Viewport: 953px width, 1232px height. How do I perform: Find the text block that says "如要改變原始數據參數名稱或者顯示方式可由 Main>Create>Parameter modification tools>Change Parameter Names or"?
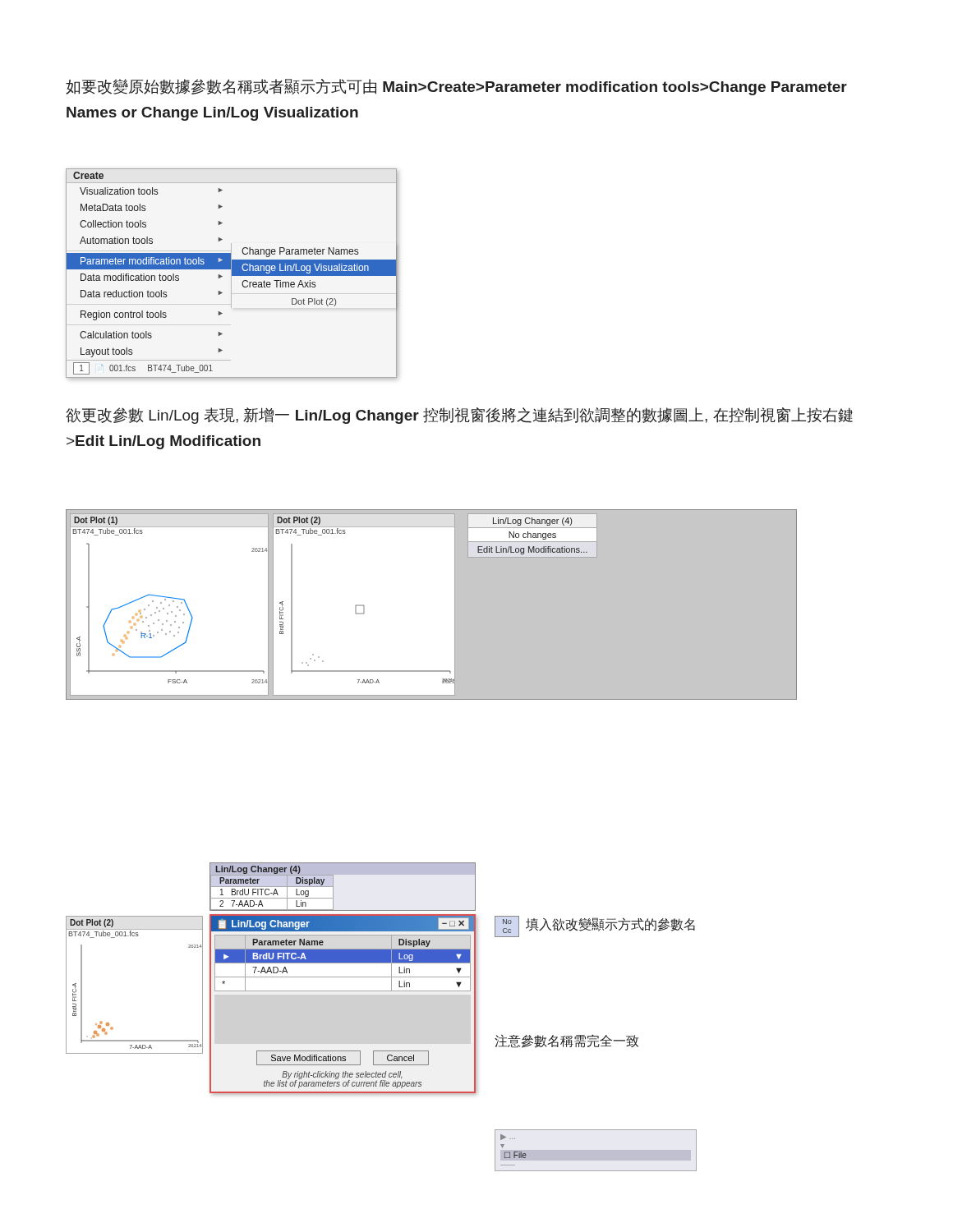click(x=456, y=99)
